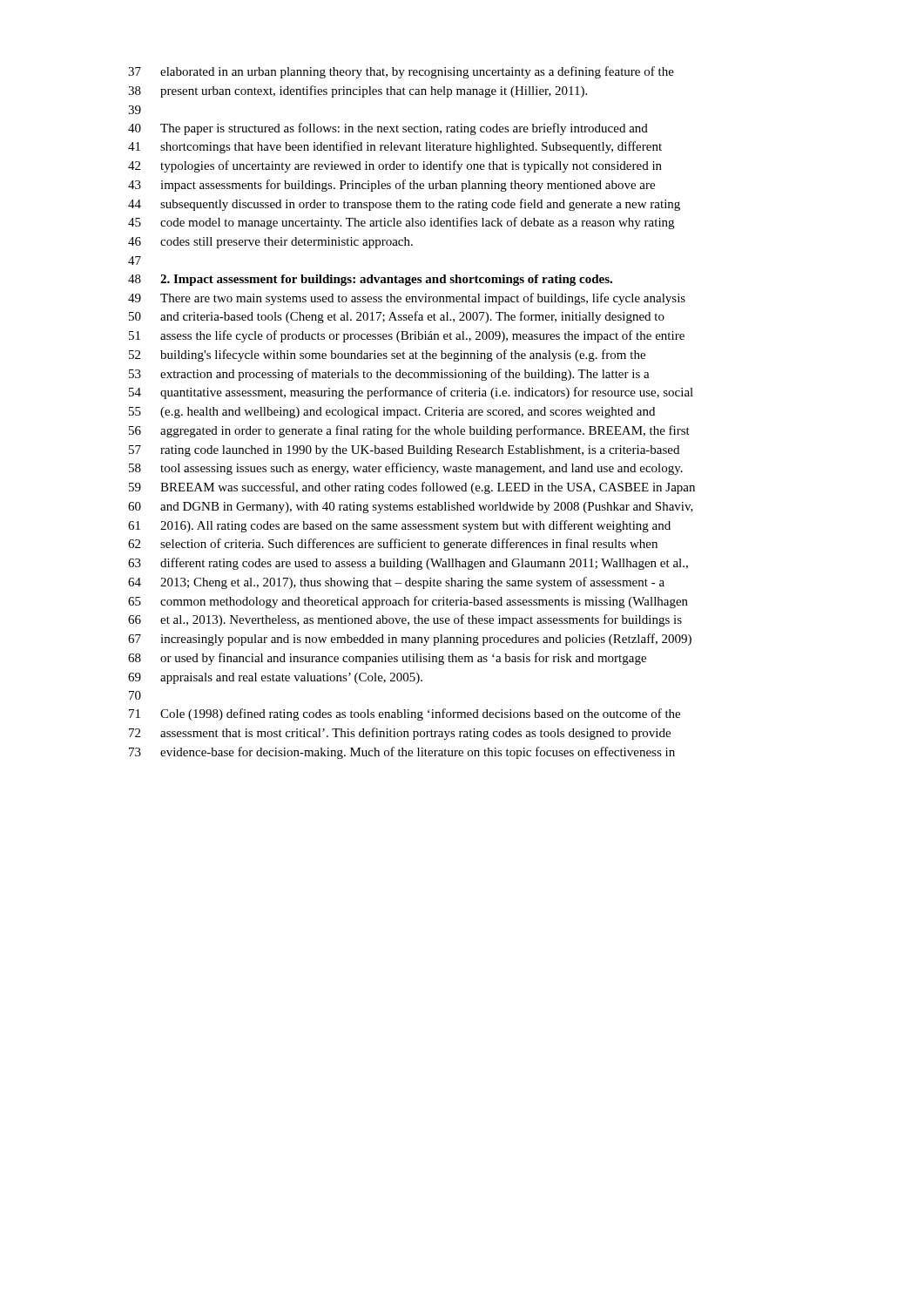The width and height of the screenshot is (924, 1307).
Task: Locate the text block that reads "67 increasingly popular and is now embedded"
Action: click(x=462, y=639)
